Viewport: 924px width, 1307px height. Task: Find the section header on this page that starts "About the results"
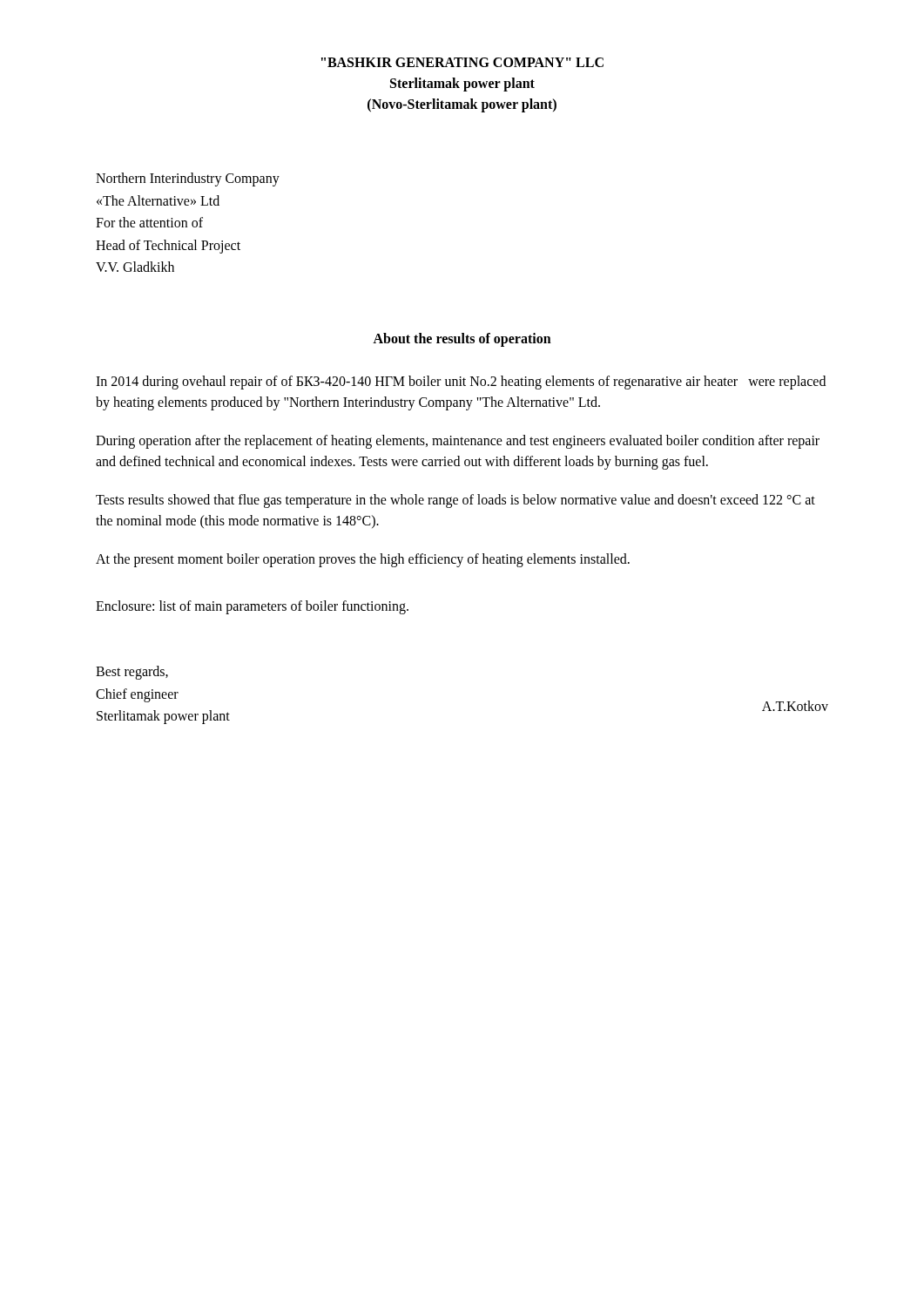(462, 339)
